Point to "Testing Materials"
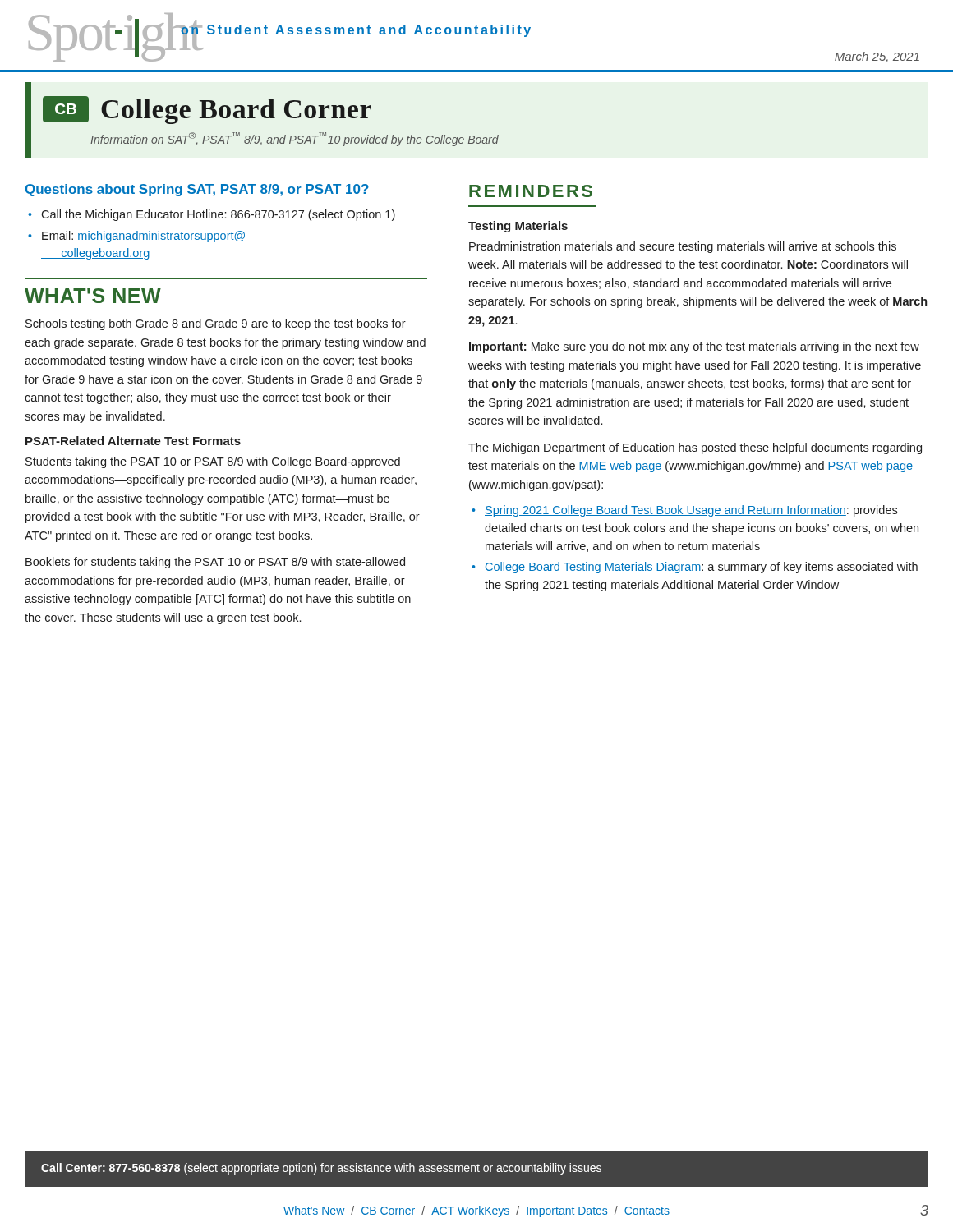Viewport: 953px width, 1232px height. pyautogui.click(x=518, y=225)
